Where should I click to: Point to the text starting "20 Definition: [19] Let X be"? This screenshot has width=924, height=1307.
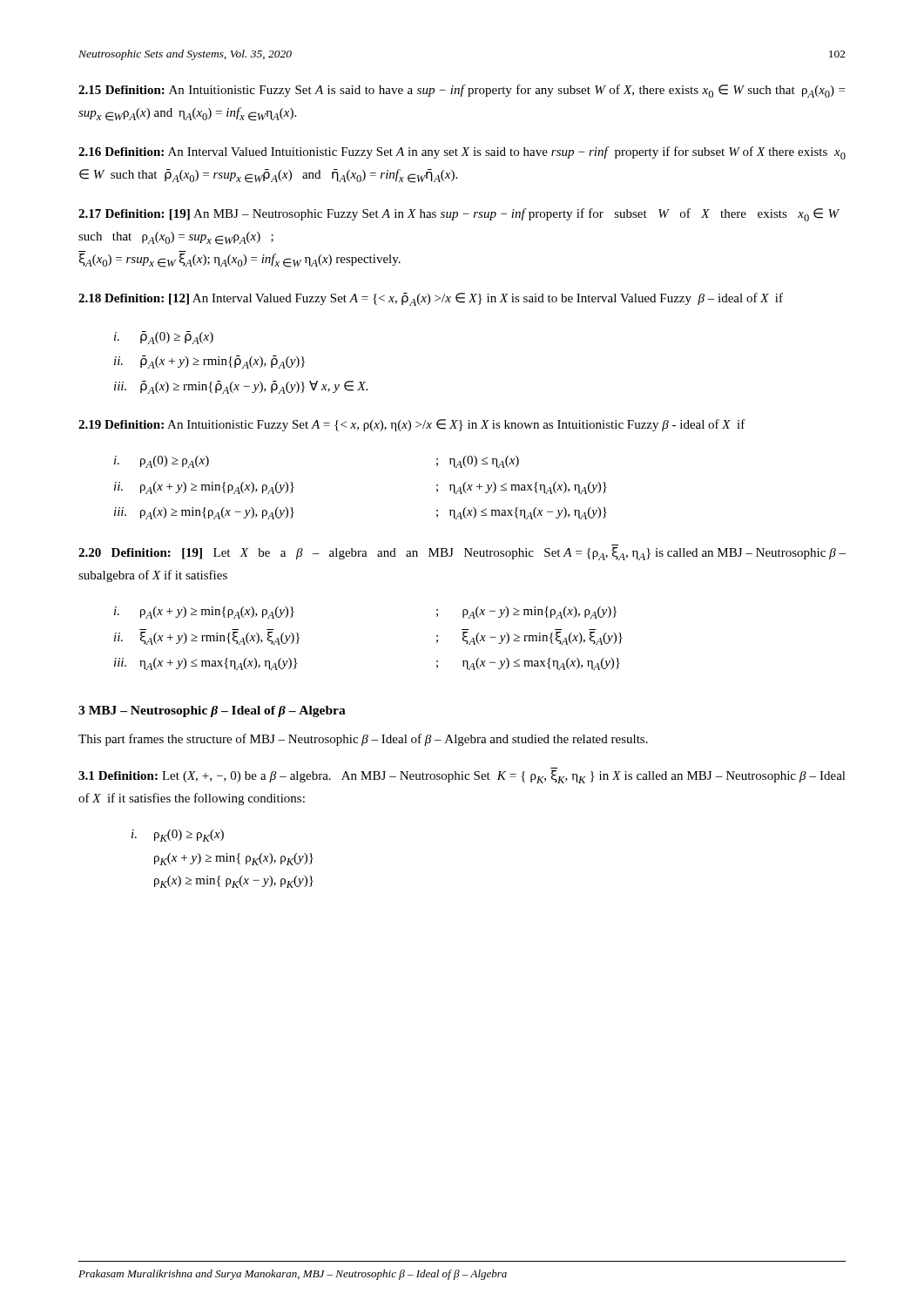tap(462, 564)
